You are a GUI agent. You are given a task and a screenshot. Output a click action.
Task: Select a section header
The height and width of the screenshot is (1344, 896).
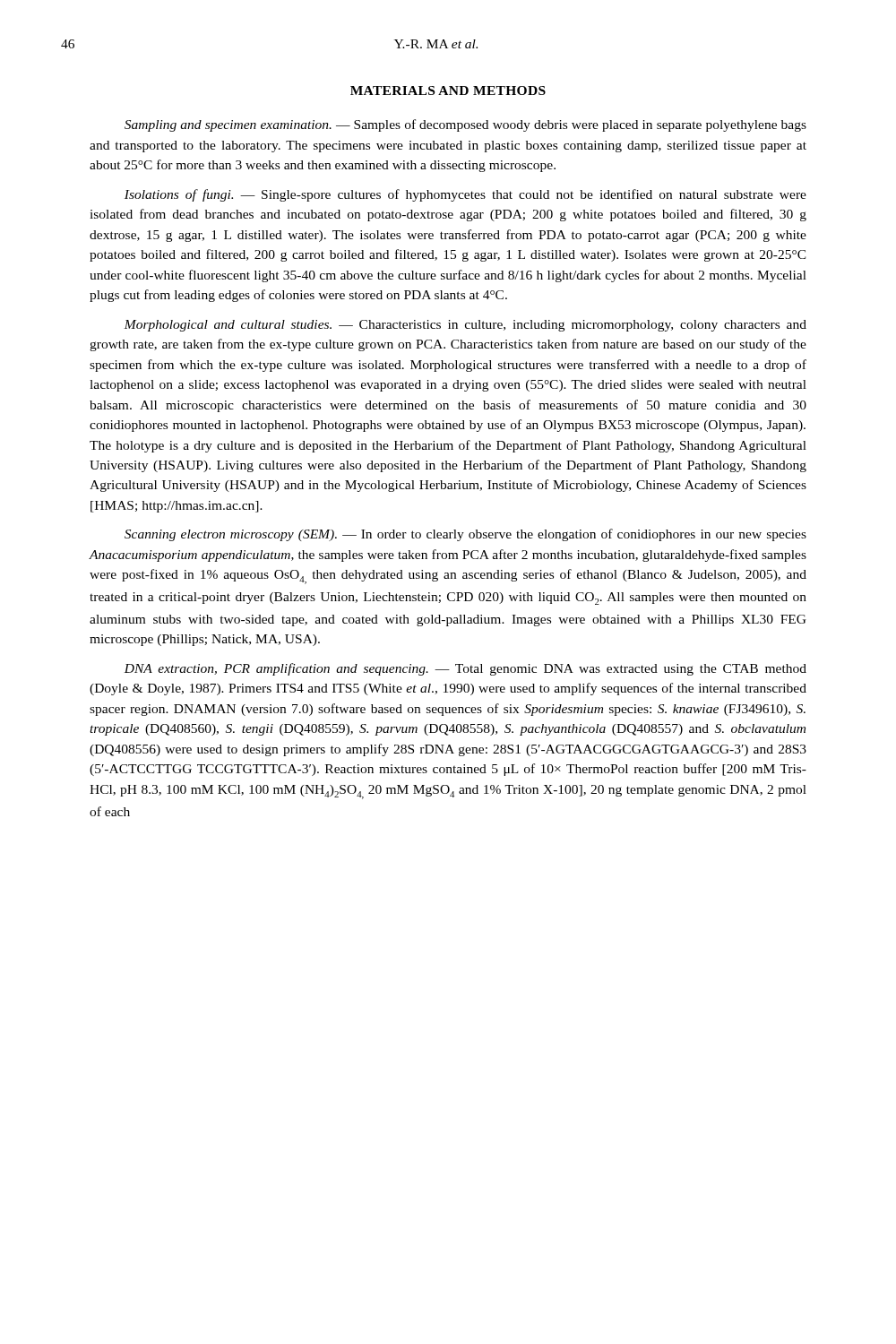coord(448,90)
